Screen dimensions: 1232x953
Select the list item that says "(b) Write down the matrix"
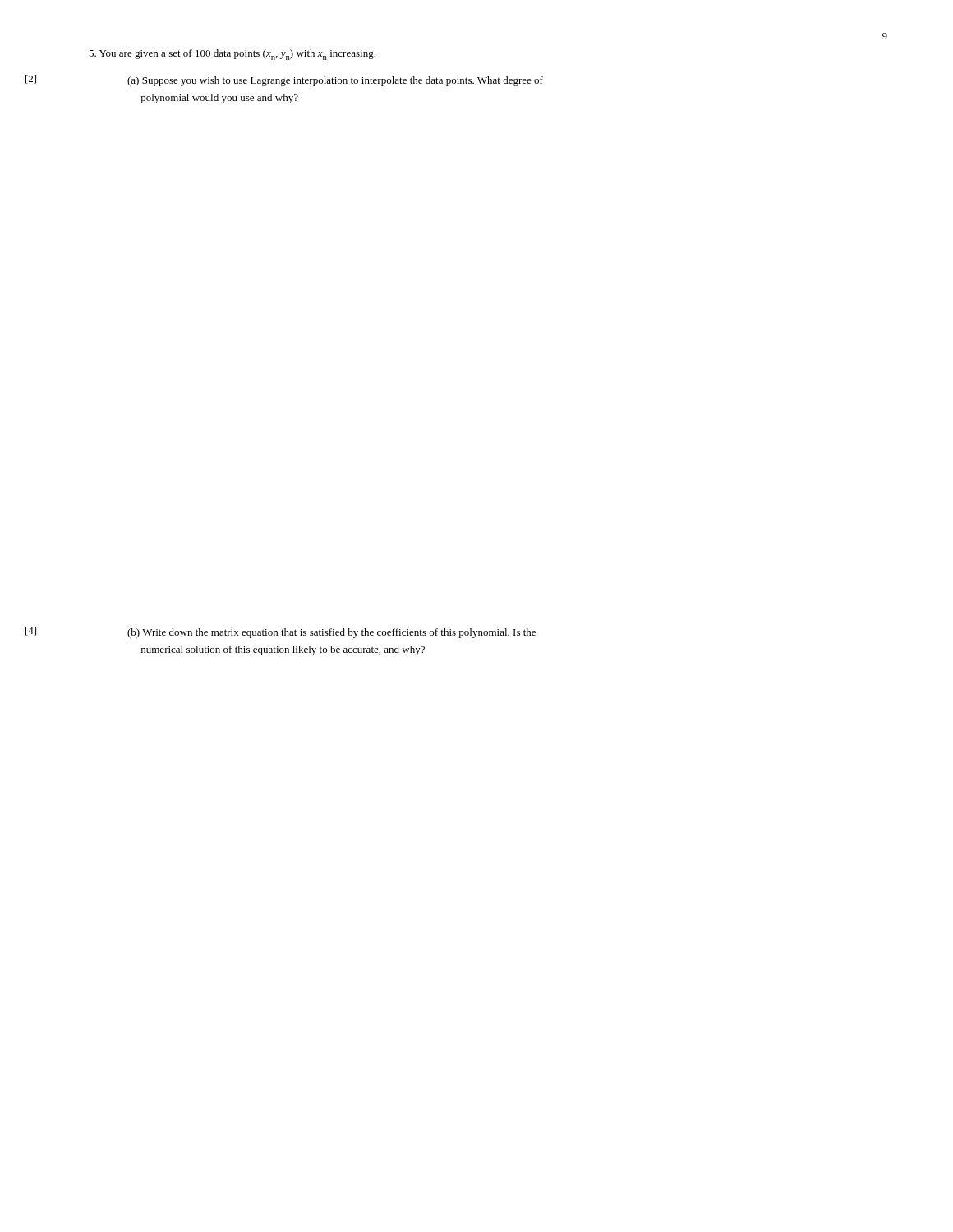click(332, 641)
